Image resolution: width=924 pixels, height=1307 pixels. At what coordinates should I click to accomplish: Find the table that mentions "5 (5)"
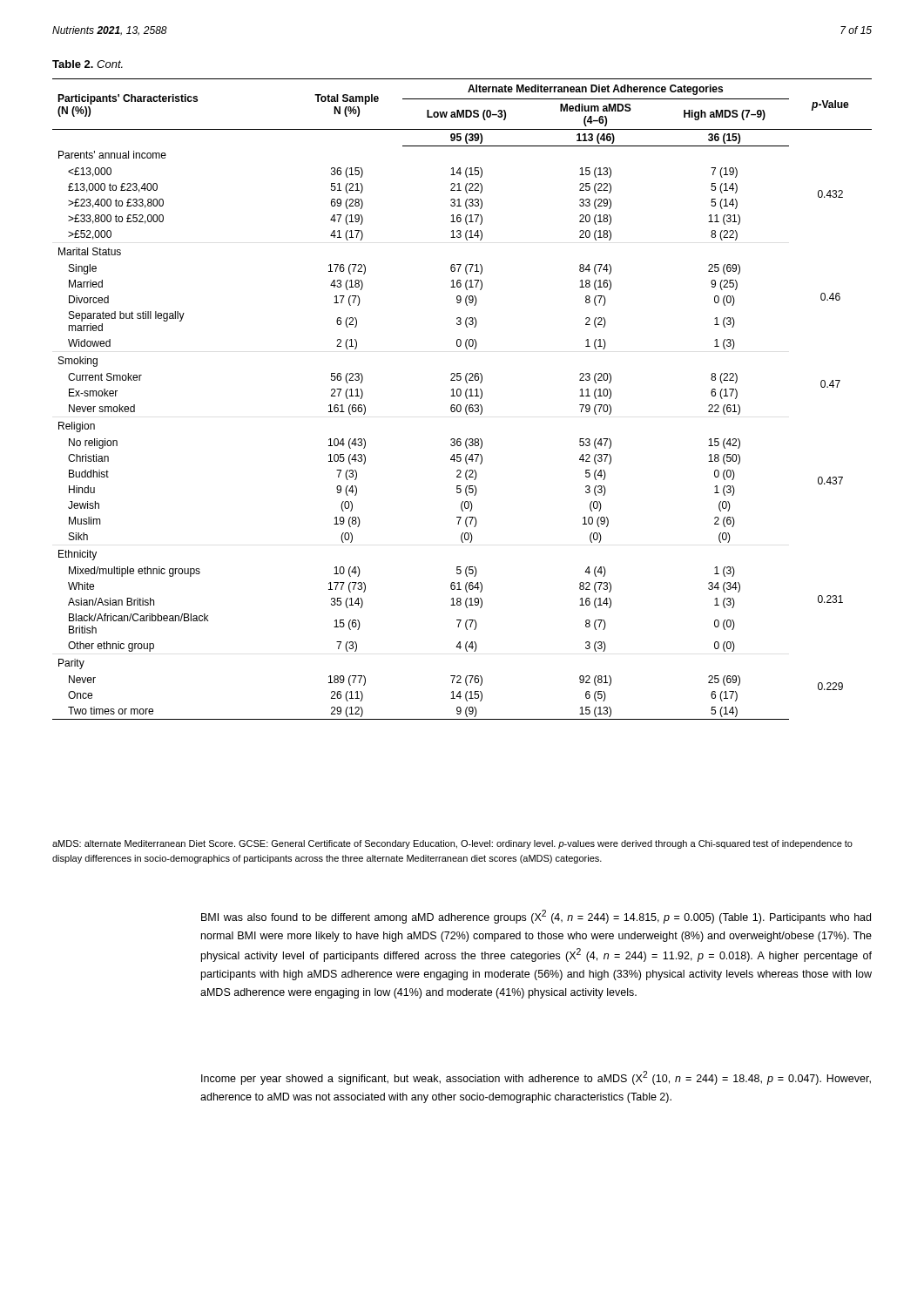pyautogui.click(x=462, y=399)
